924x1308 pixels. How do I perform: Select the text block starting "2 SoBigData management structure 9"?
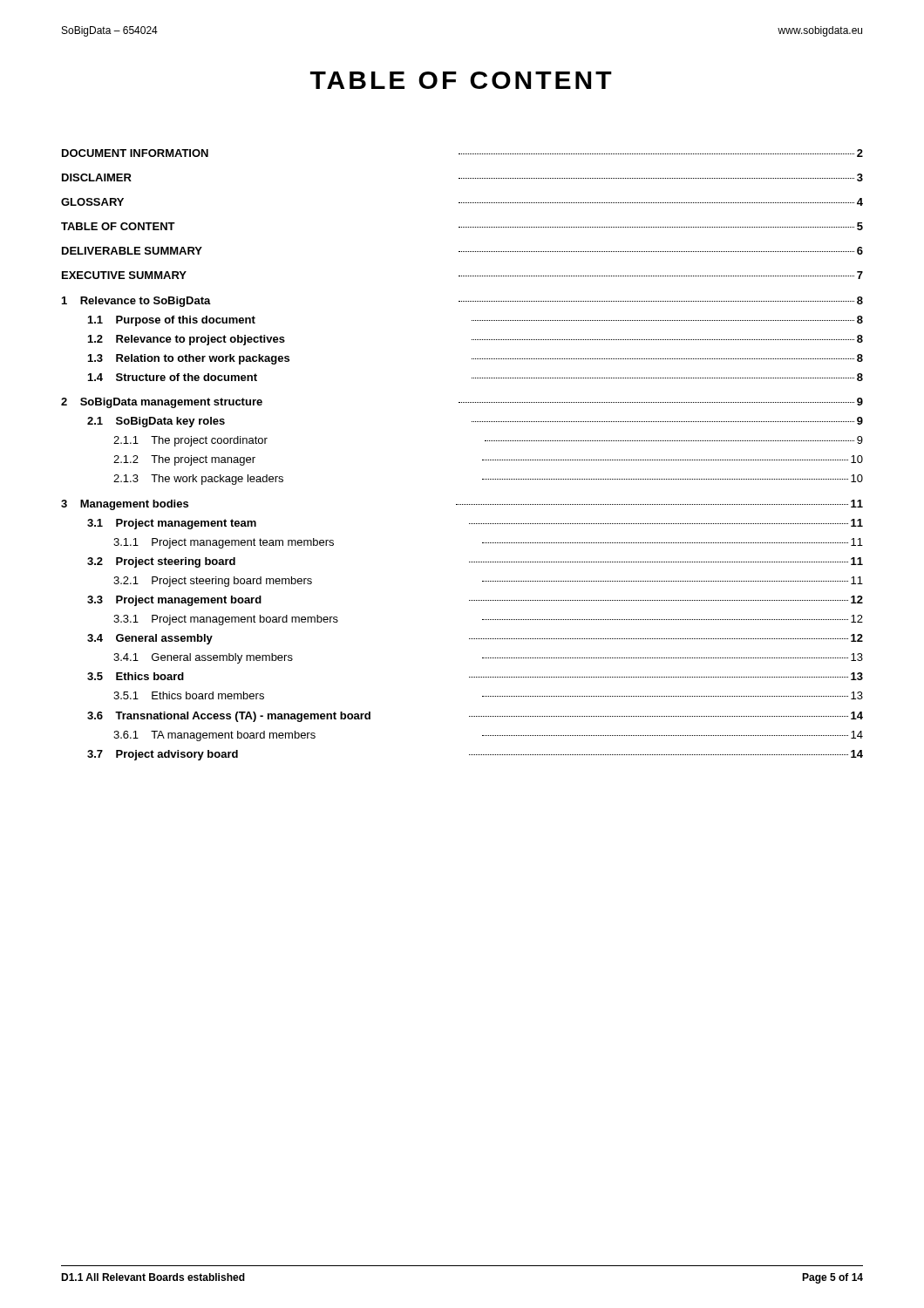[462, 402]
